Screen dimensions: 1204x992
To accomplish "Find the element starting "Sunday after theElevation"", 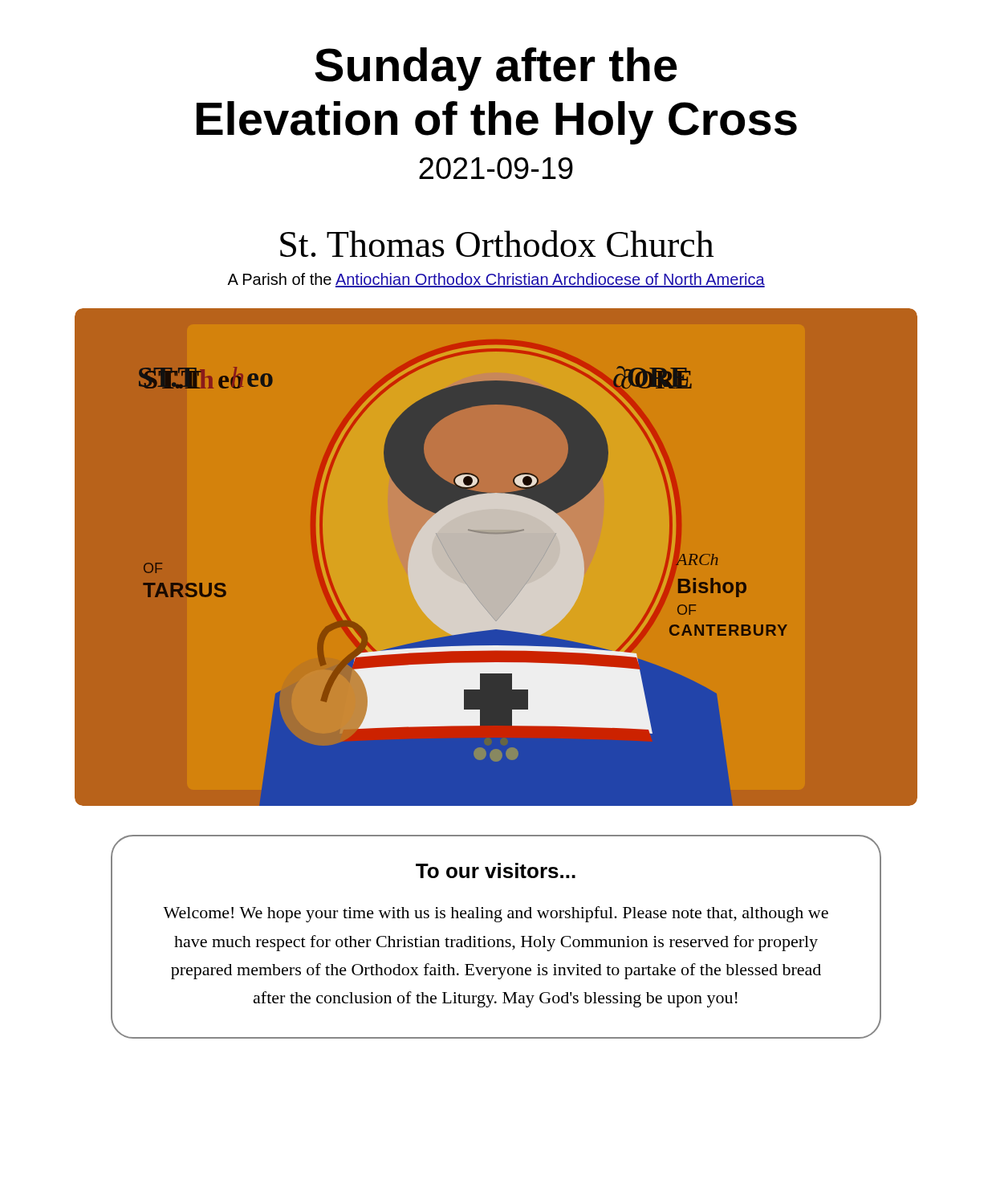I will pos(496,113).
